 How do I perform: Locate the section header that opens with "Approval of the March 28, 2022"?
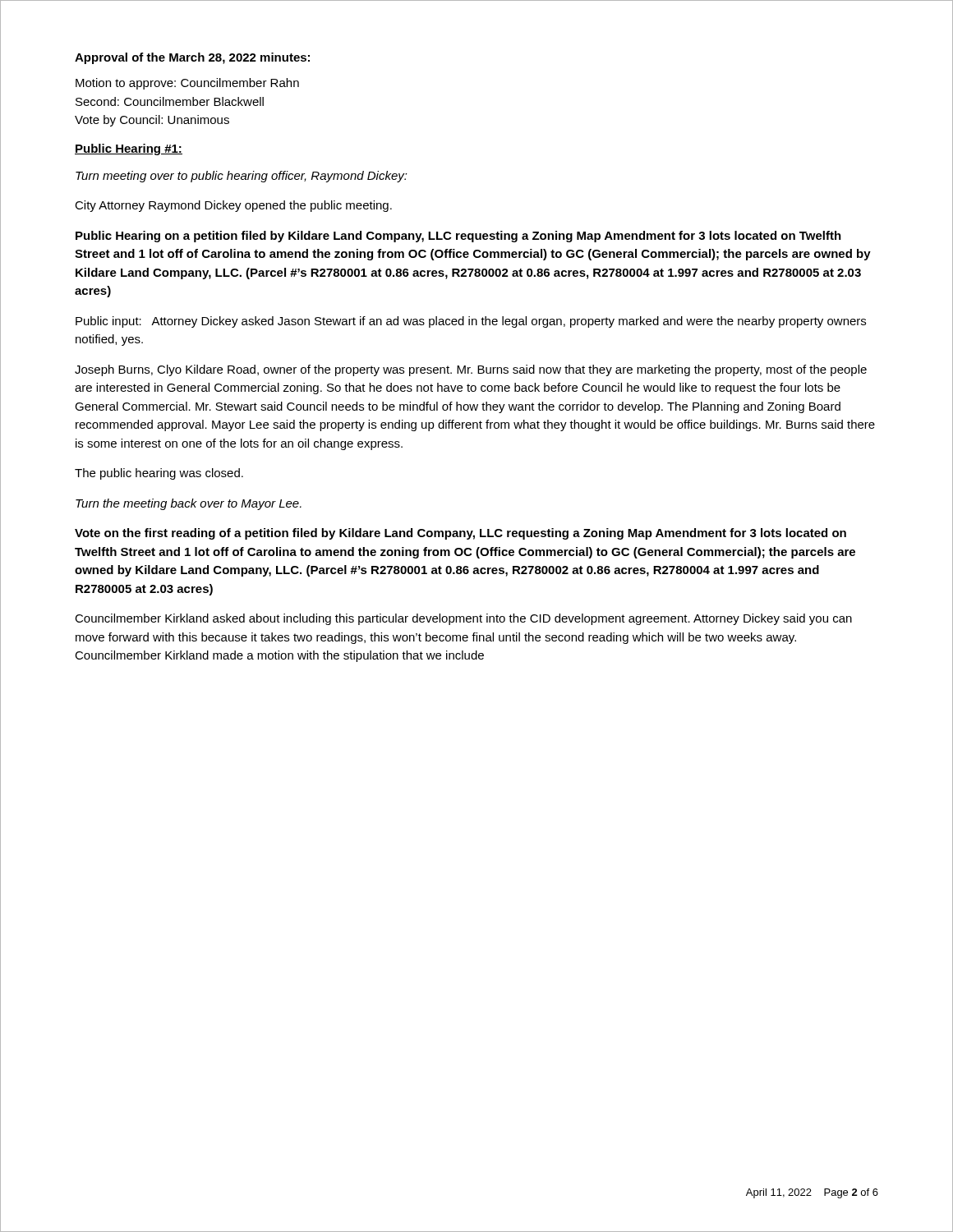193,57
